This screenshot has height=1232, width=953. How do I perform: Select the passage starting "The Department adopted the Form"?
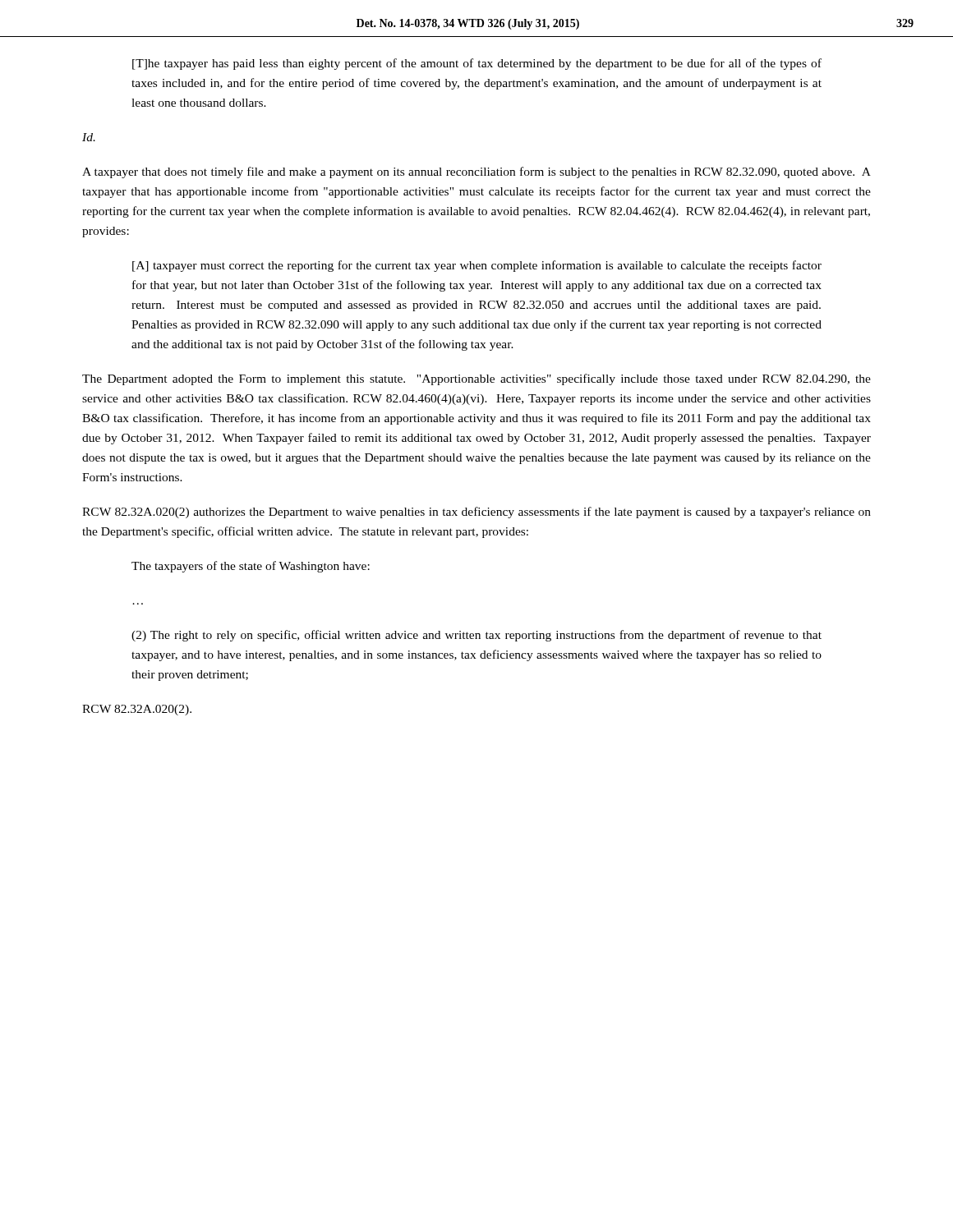(476, 428)
